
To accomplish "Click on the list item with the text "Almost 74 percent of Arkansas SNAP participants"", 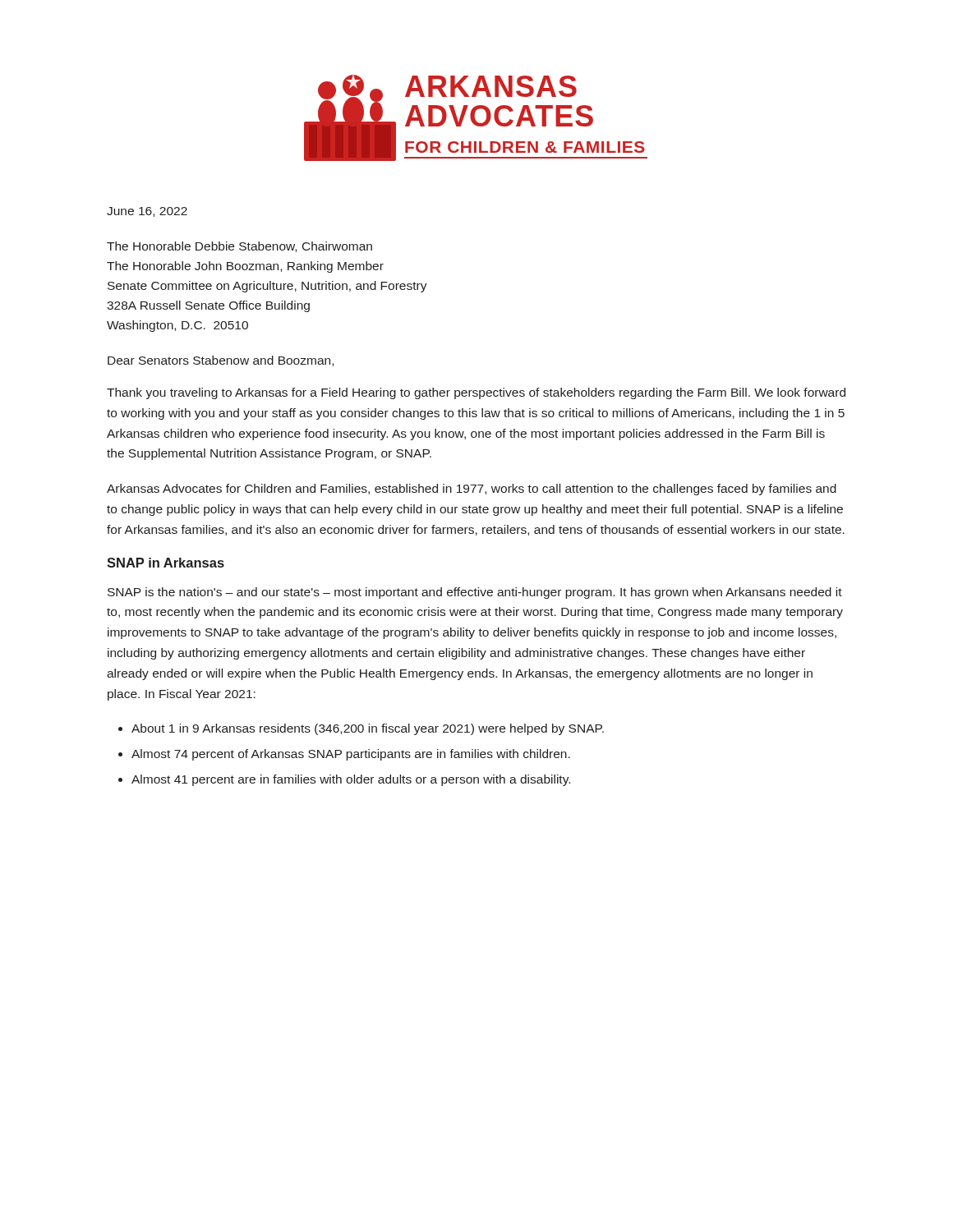I will coord(351,754).
